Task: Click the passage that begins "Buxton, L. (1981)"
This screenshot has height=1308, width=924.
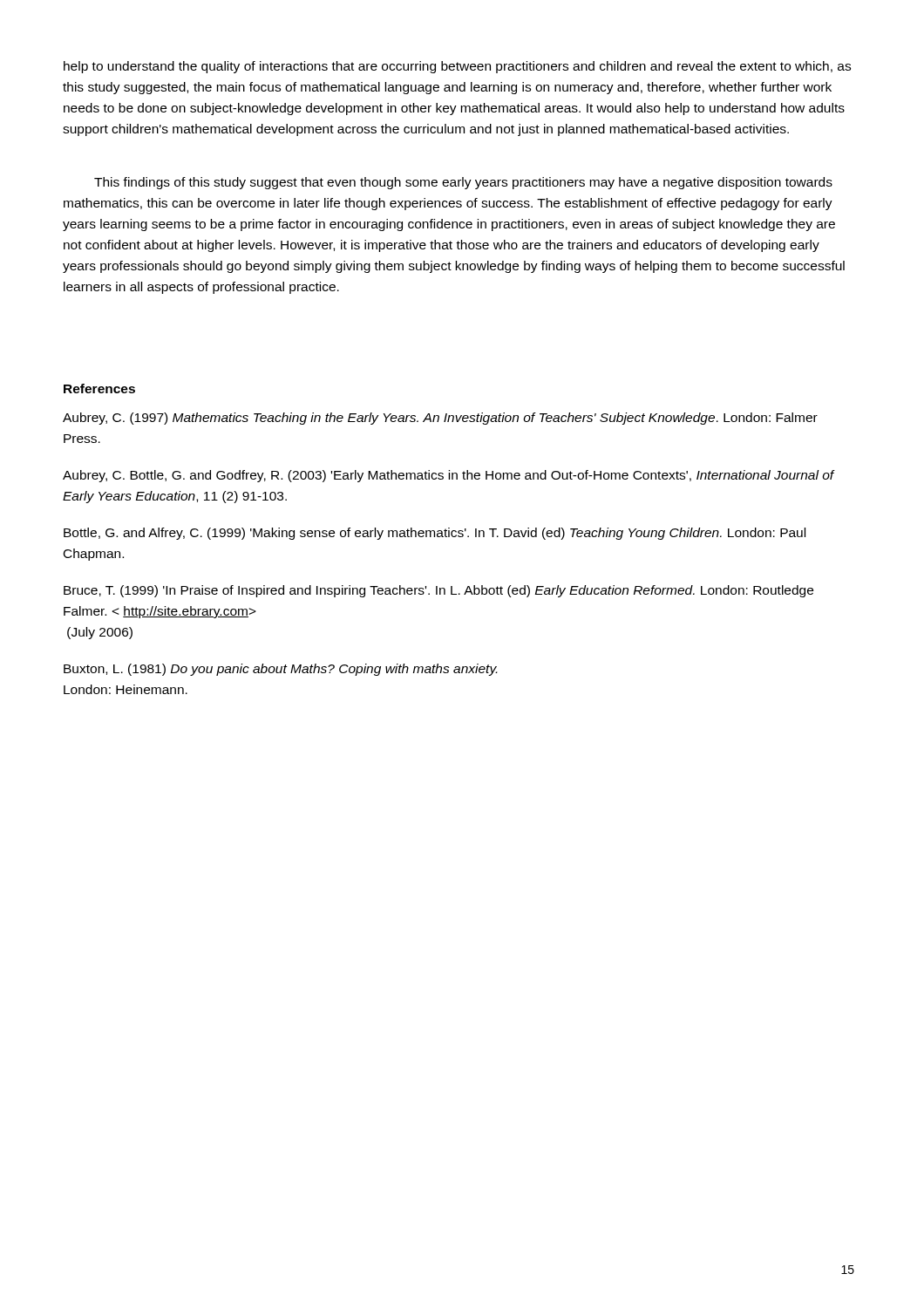Action: 281,679
